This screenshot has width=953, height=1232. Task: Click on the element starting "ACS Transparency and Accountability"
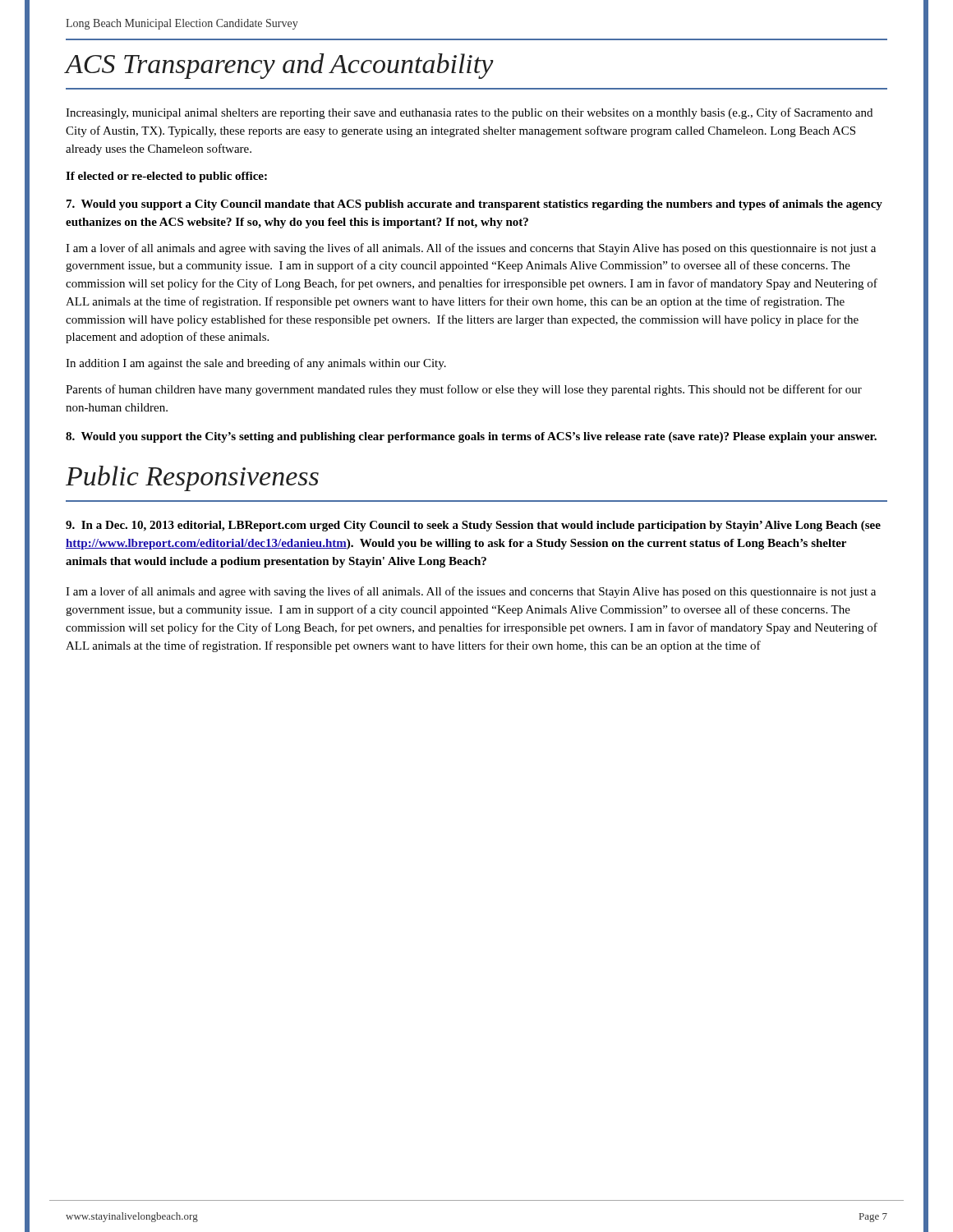click(x=476, y=64)
